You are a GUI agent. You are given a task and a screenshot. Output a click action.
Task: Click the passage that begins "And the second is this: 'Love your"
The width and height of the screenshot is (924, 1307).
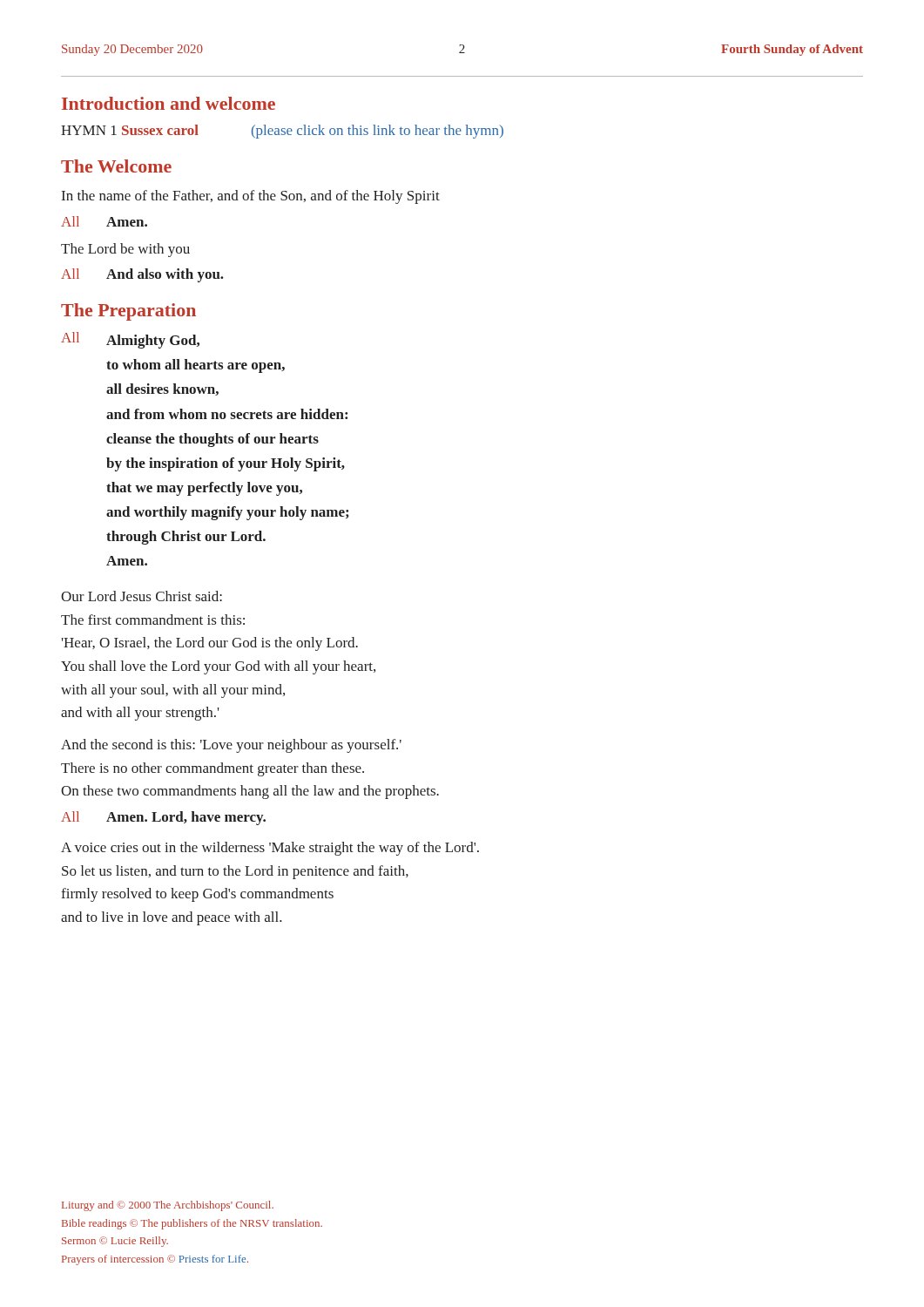point(250,768)
